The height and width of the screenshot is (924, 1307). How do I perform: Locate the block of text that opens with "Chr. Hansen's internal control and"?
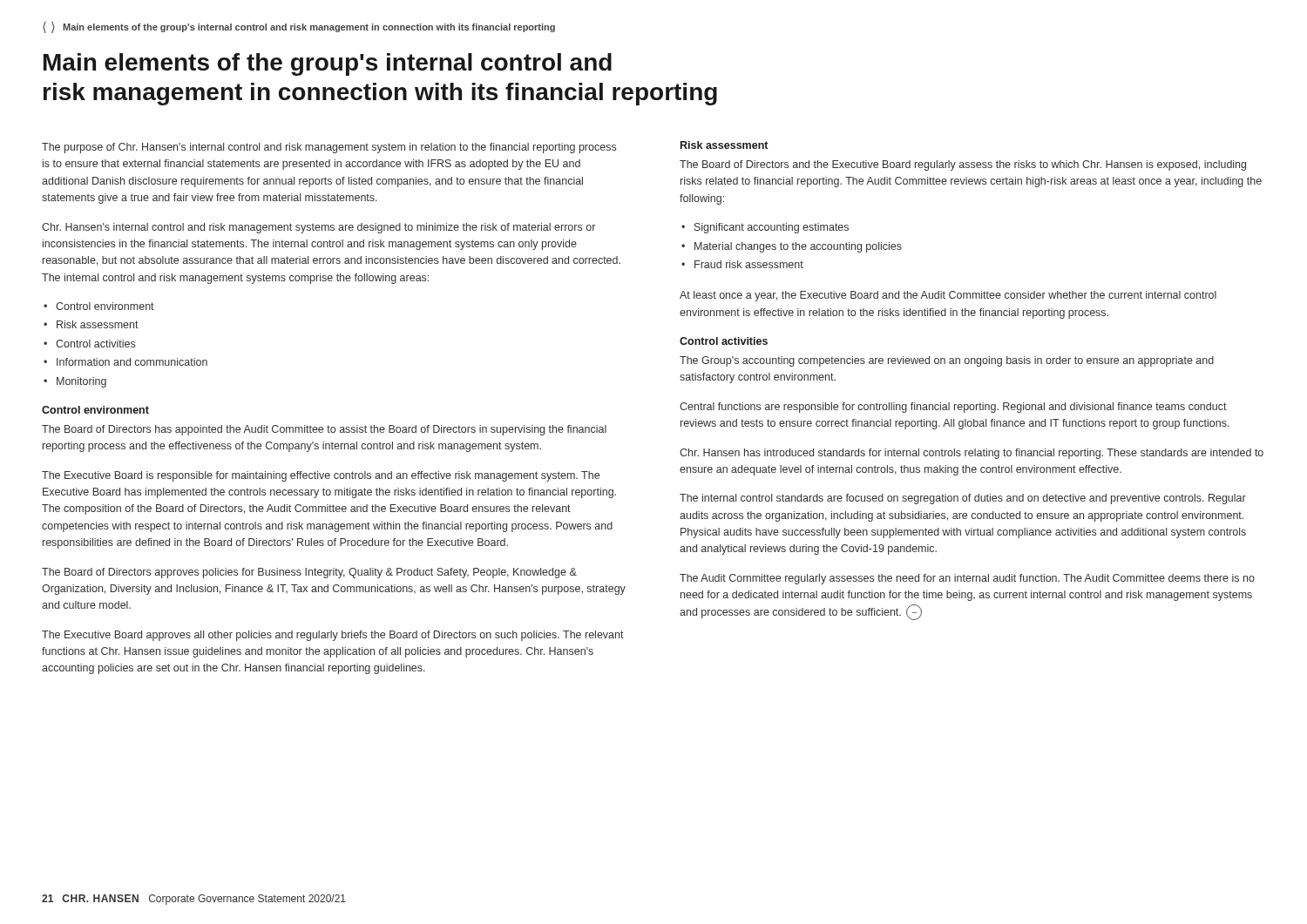[x=332, y=252]
